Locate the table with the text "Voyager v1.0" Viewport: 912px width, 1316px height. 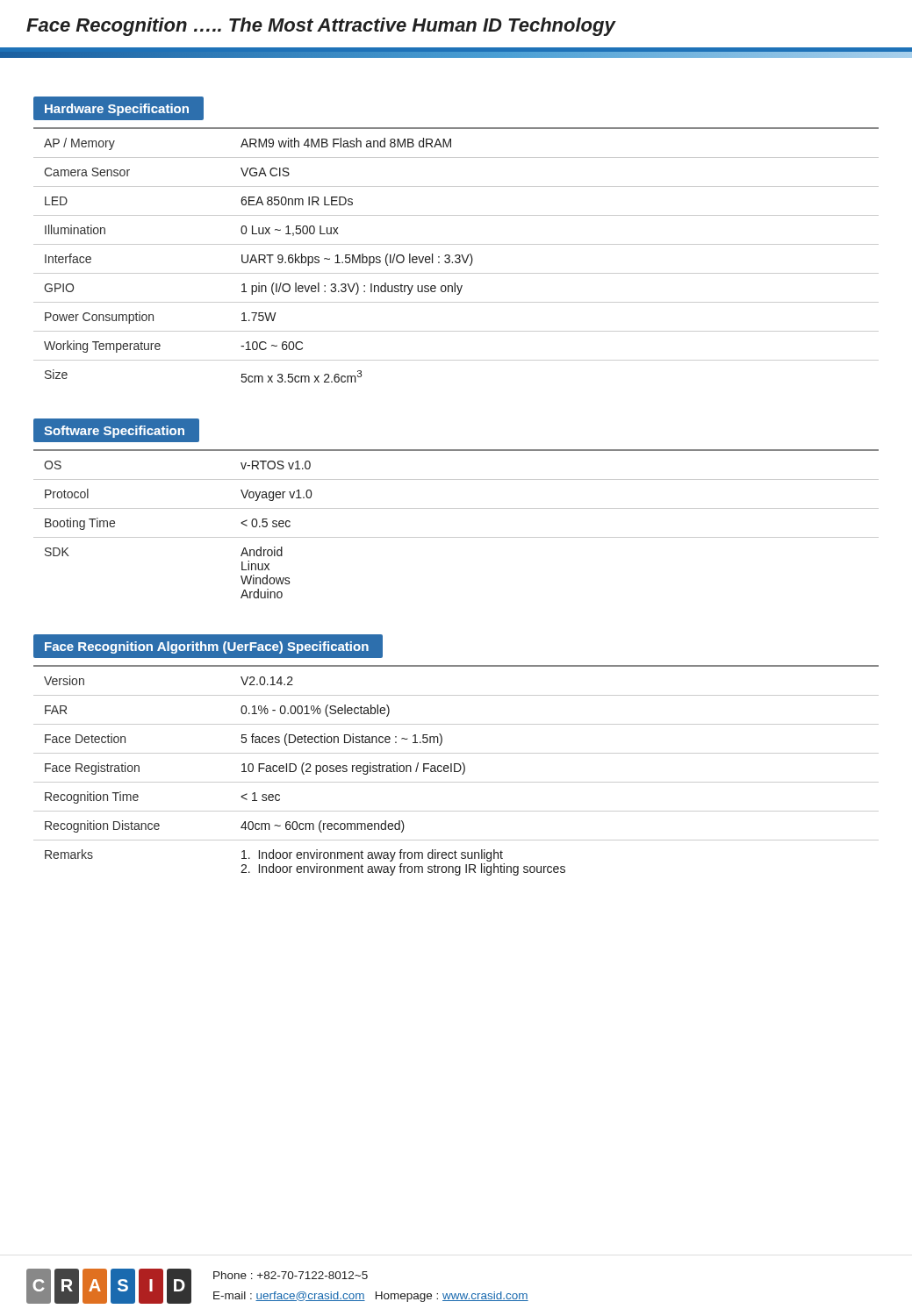pos(456,528)
